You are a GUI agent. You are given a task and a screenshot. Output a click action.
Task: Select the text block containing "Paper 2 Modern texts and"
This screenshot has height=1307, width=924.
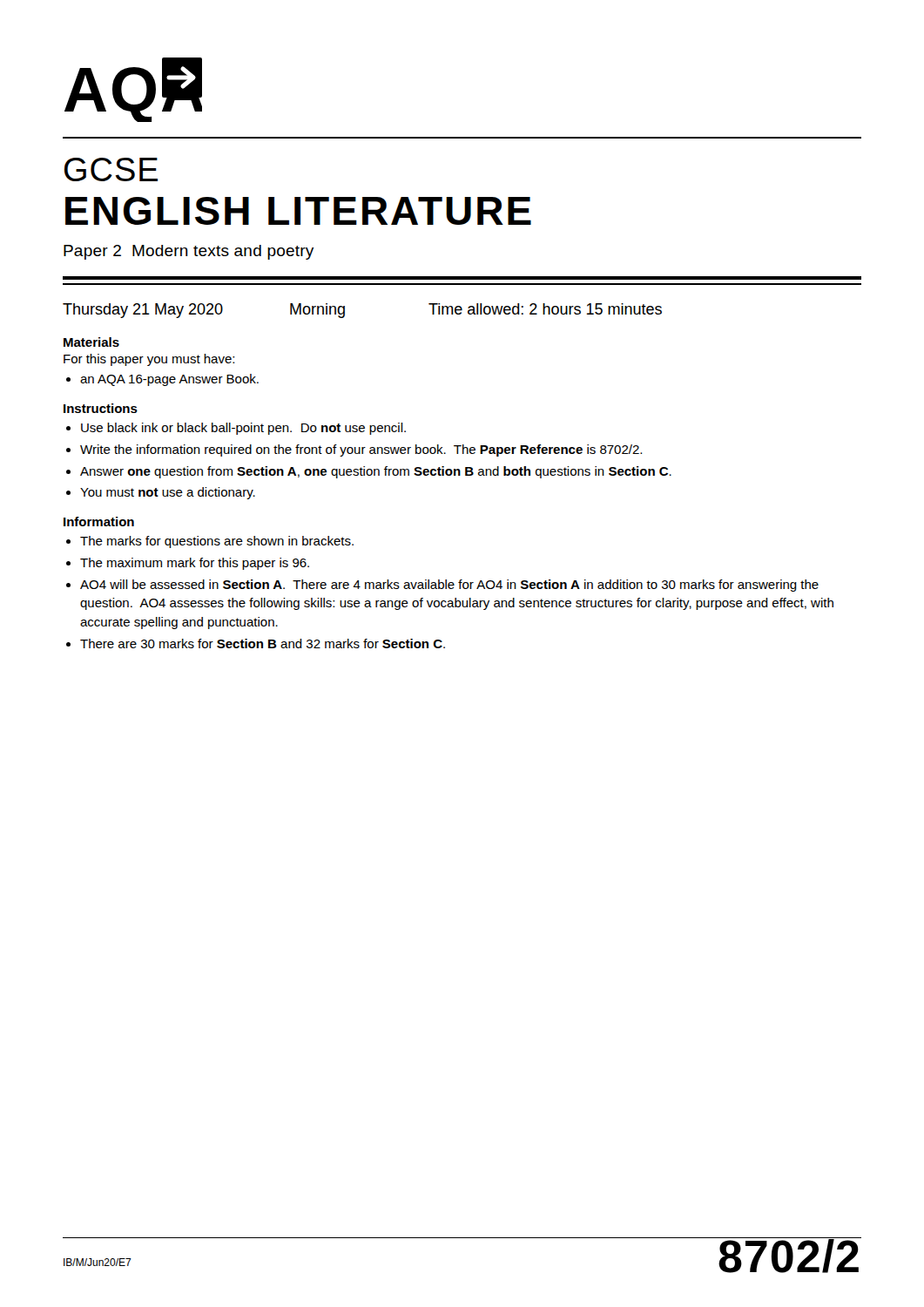(188, 251)
